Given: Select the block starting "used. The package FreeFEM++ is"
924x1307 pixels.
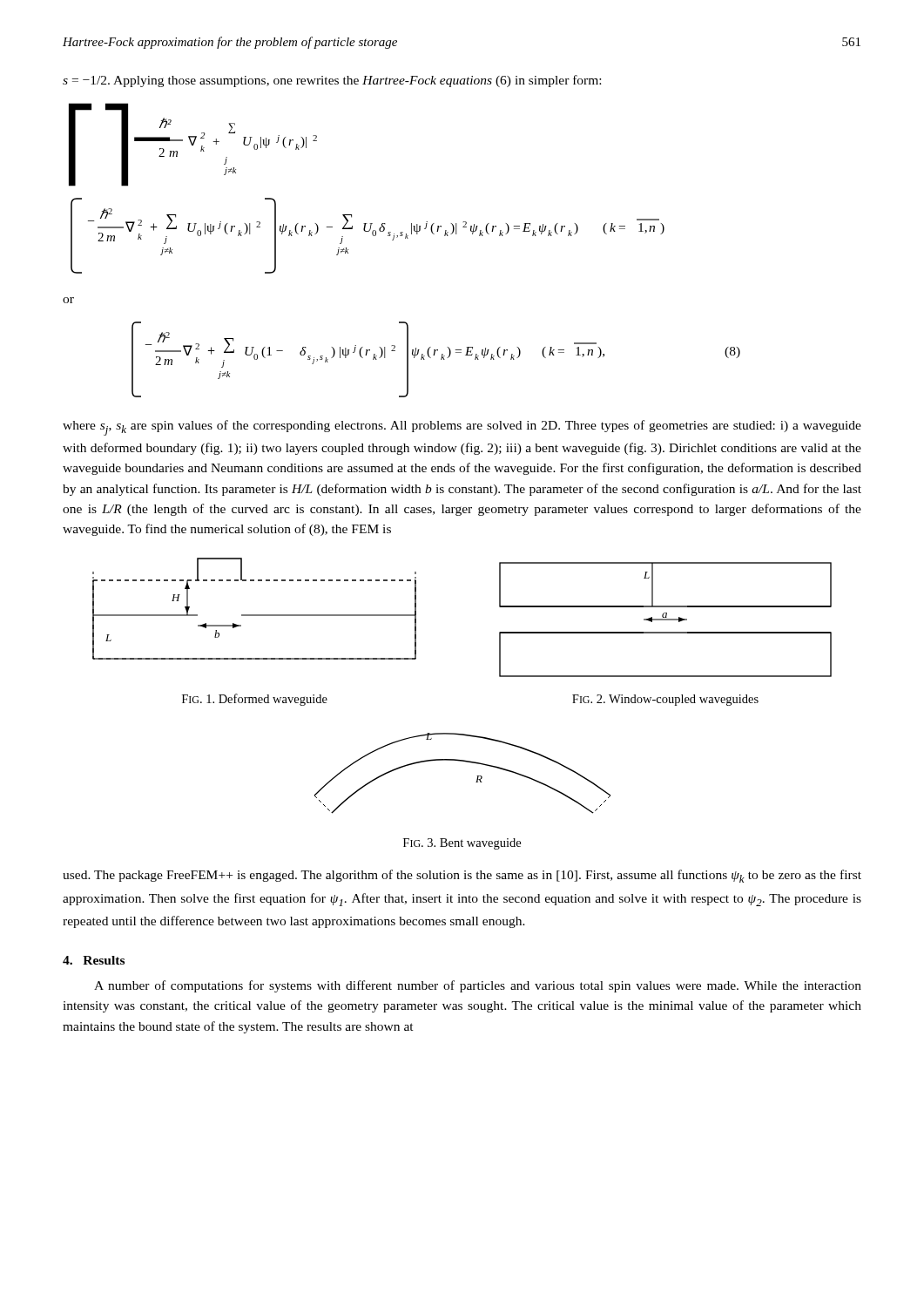Looking at the screenshot, I should click(462, 898).
